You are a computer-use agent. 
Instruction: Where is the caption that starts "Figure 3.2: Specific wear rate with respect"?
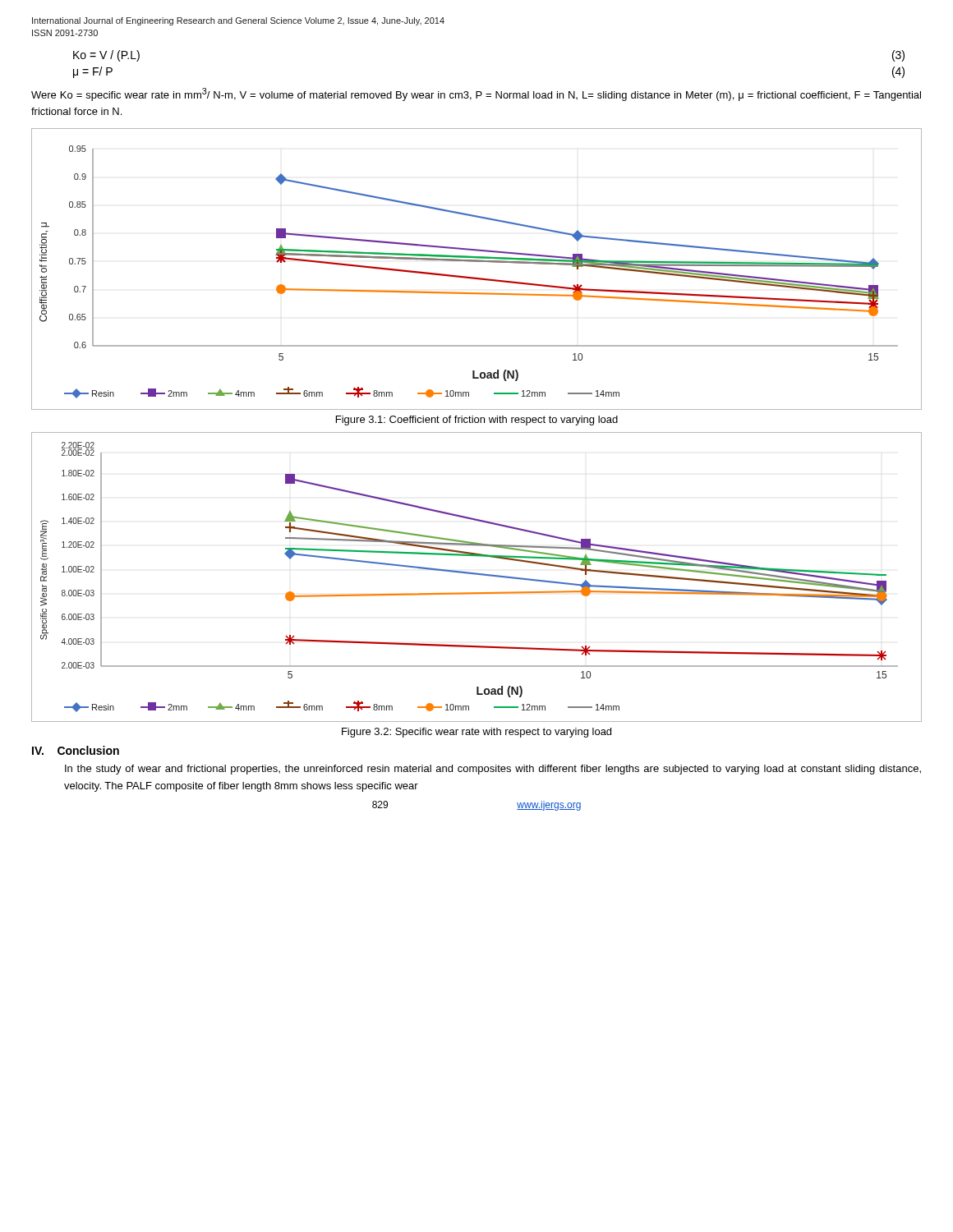pos(476,732)
